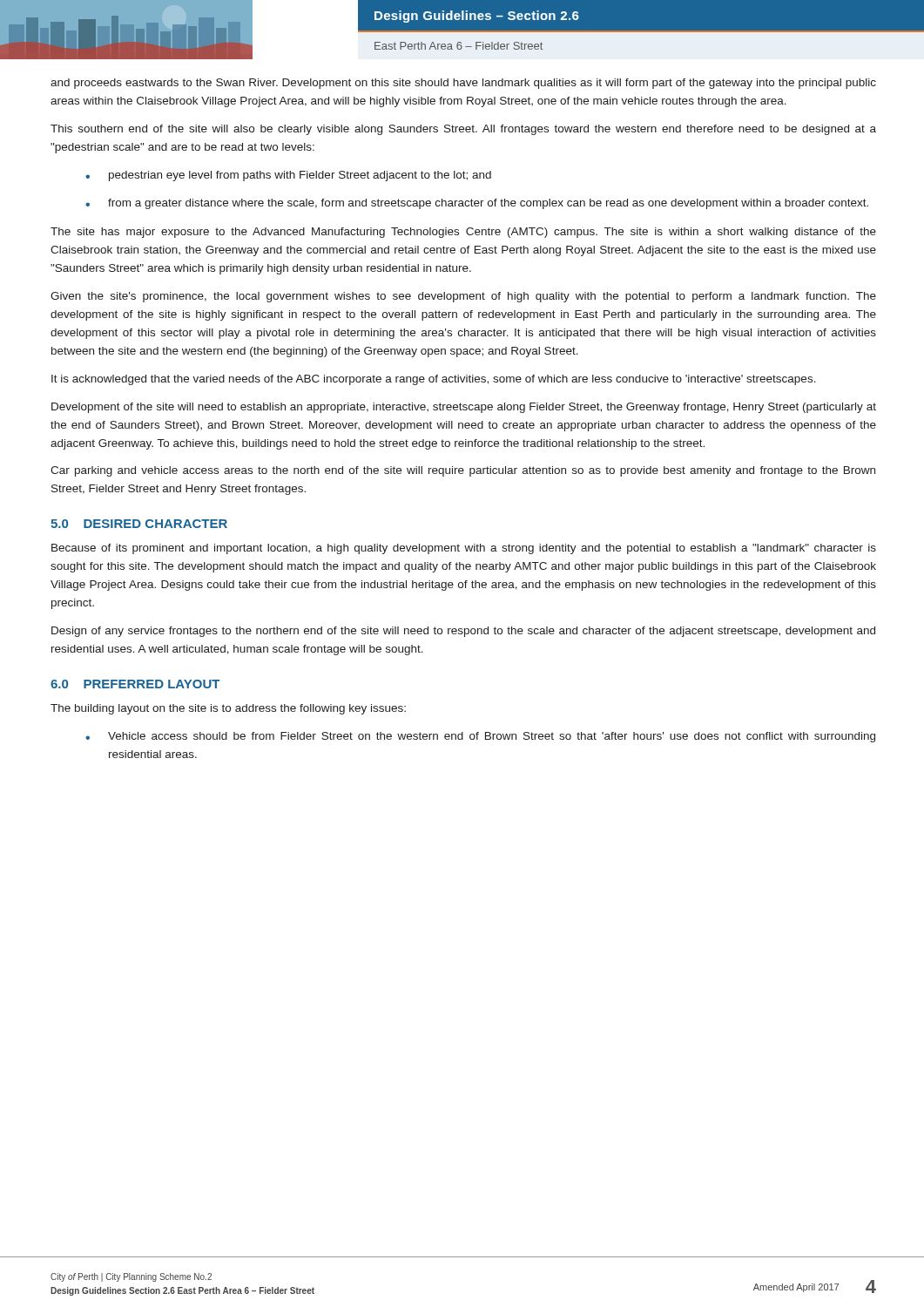Locate the text block containing "and proceeds eastwards to the Swan River."

(x=463, y=91)
